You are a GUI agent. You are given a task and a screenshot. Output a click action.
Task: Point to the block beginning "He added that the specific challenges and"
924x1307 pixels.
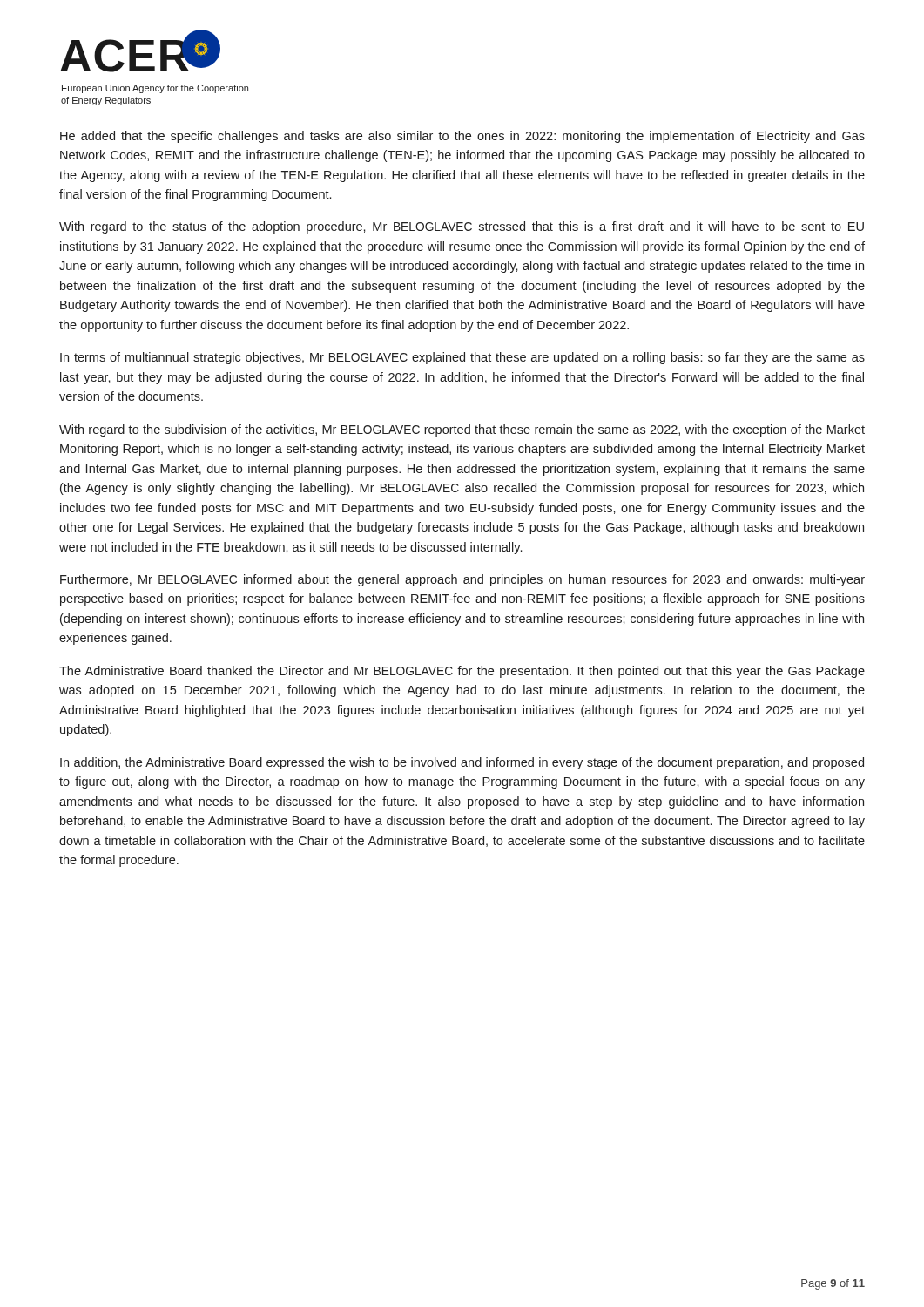point(462,165)
